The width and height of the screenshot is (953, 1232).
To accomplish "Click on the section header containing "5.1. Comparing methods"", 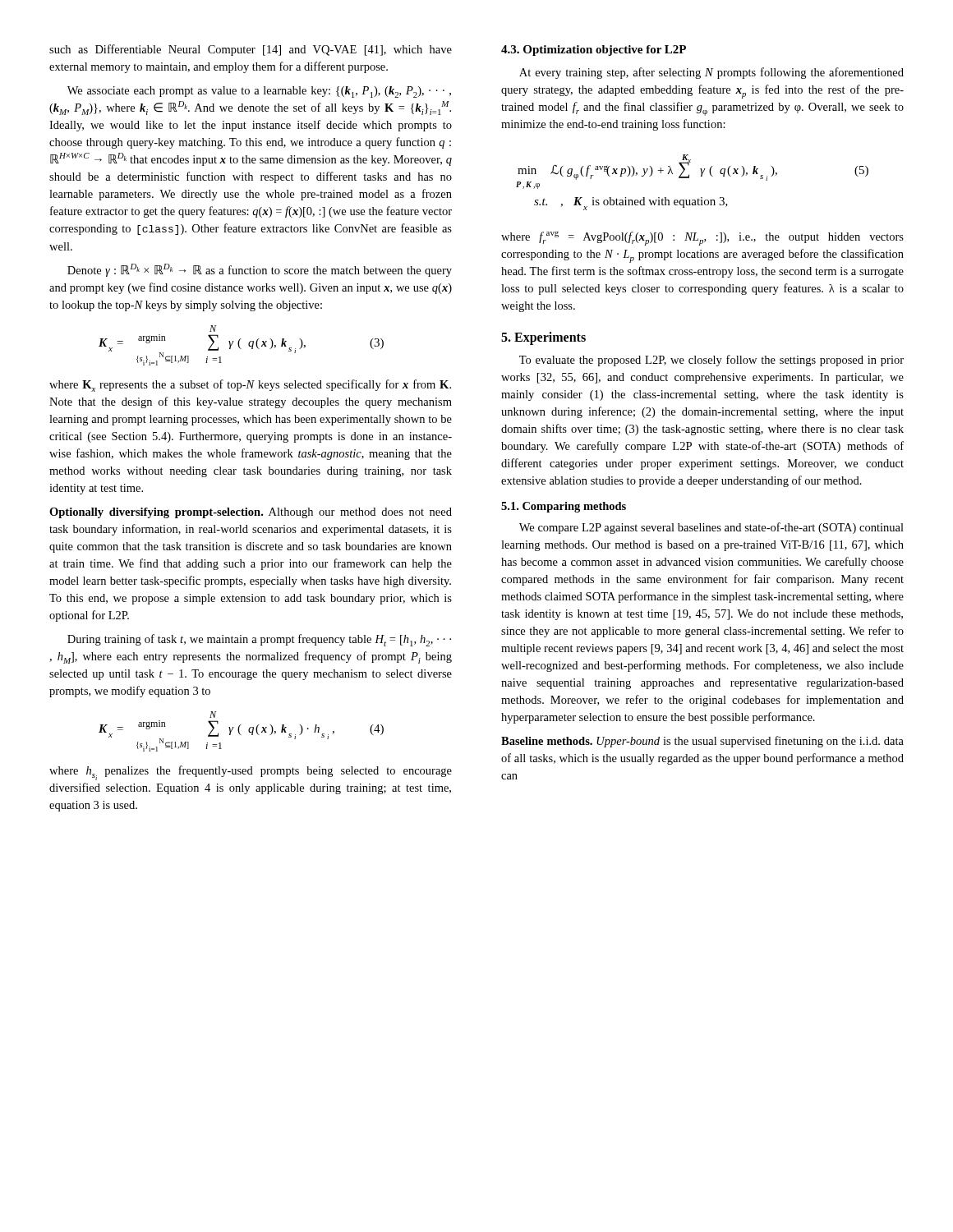I will tap(564, 507).
